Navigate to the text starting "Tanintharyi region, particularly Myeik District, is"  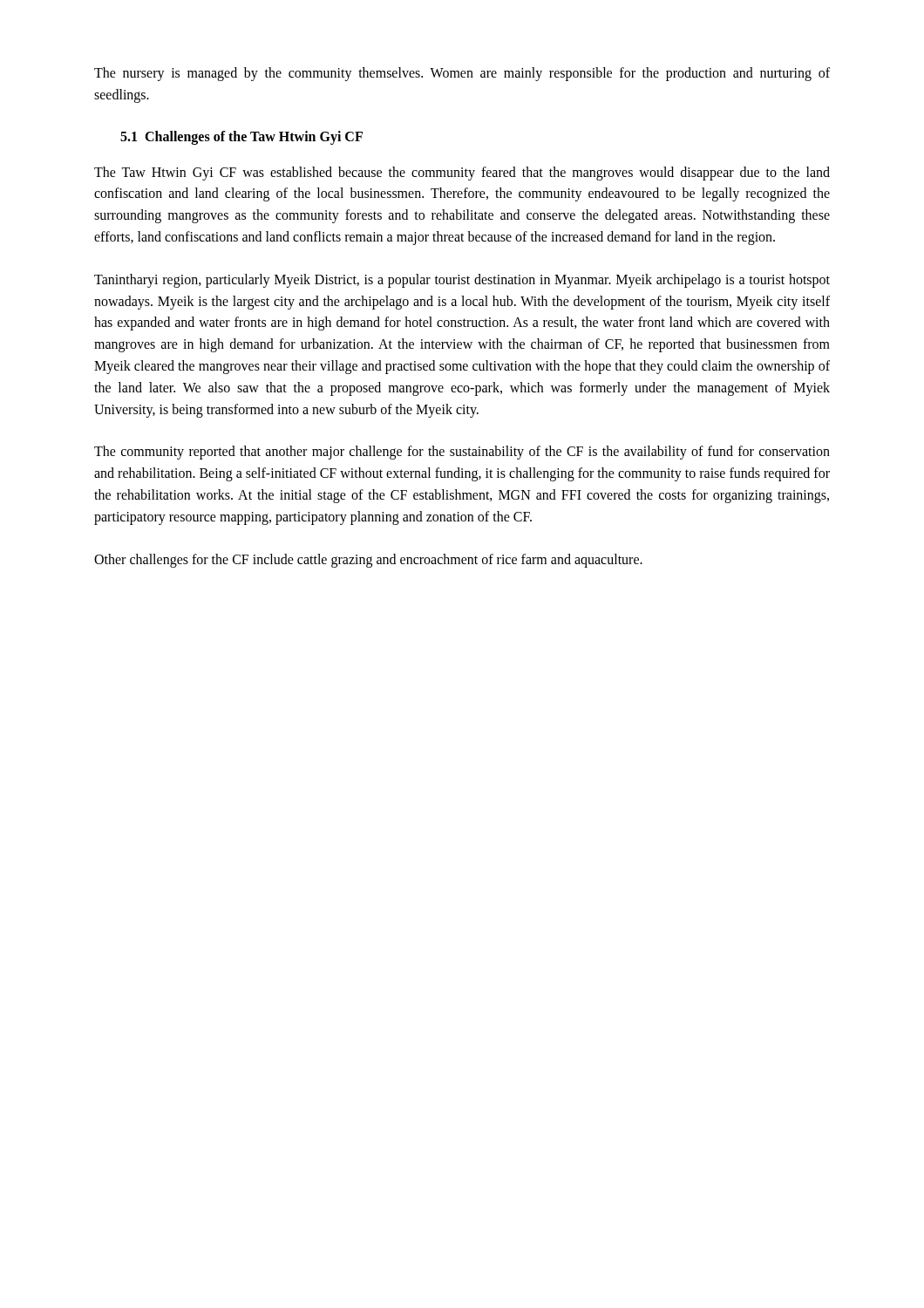462,344
